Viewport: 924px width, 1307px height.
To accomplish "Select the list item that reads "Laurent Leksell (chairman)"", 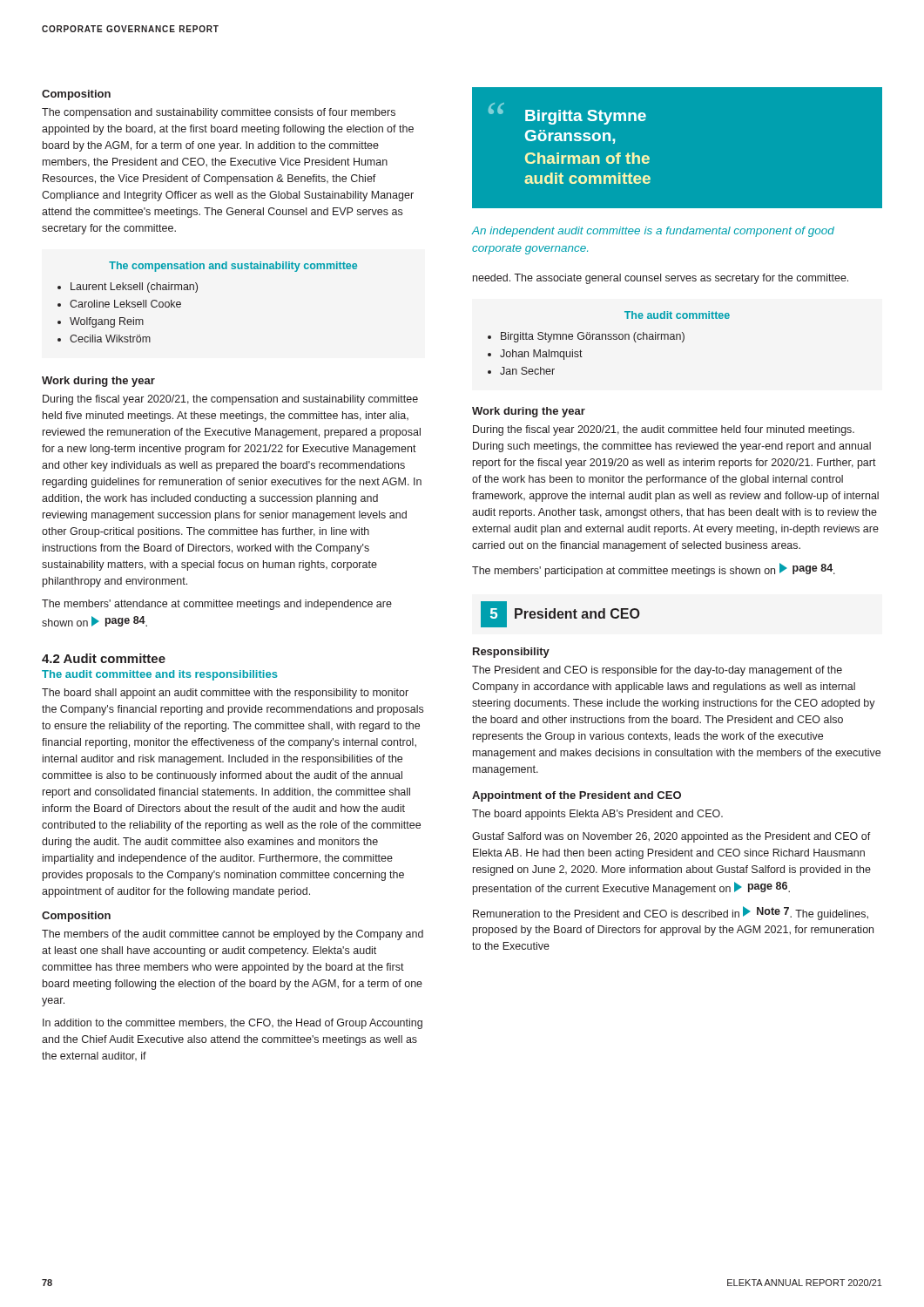I will click(134, 287).
